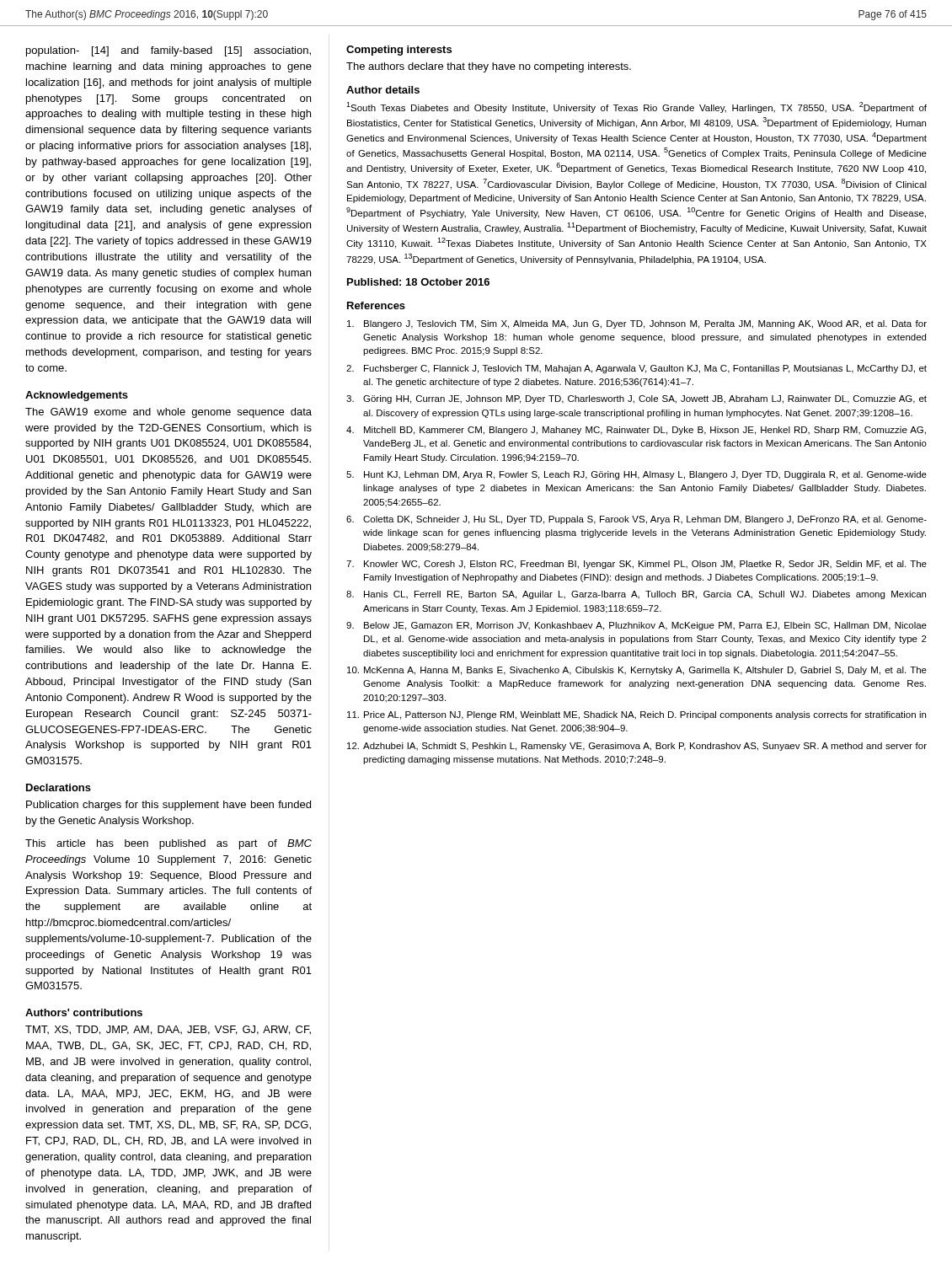This screenshot has height=1264, width=952.
Task: Find the block on this page that starts "9. Below JE, Gamazon ER, Morrison"
Action: tap(637, 639)
